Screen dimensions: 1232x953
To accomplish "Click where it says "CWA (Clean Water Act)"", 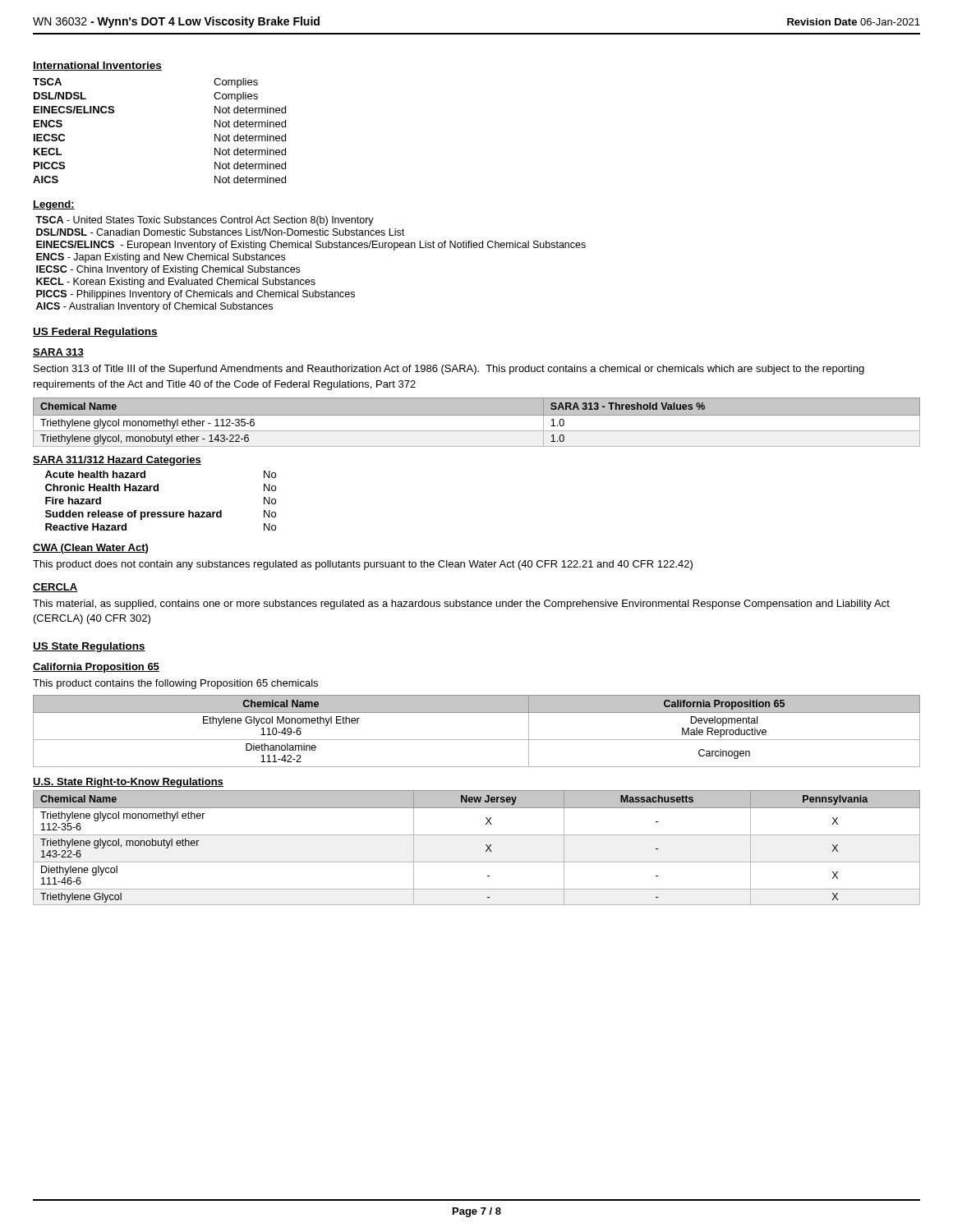I will pyautogui.click(x=91, y=547).
